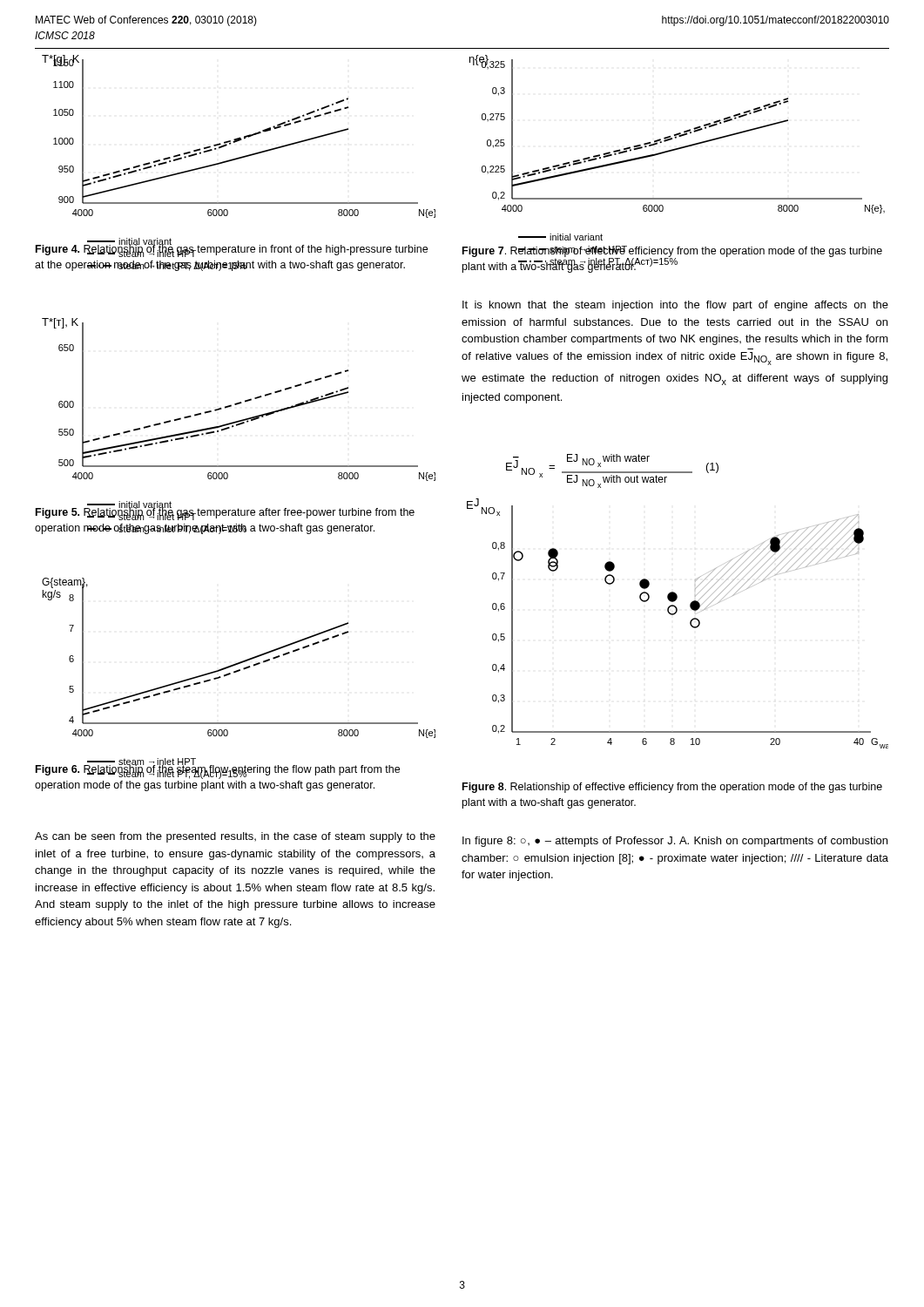Find the caption that reads "Figure 7. Relationship of"
Screen dimensions: 1307x924
tap(672, 259)
